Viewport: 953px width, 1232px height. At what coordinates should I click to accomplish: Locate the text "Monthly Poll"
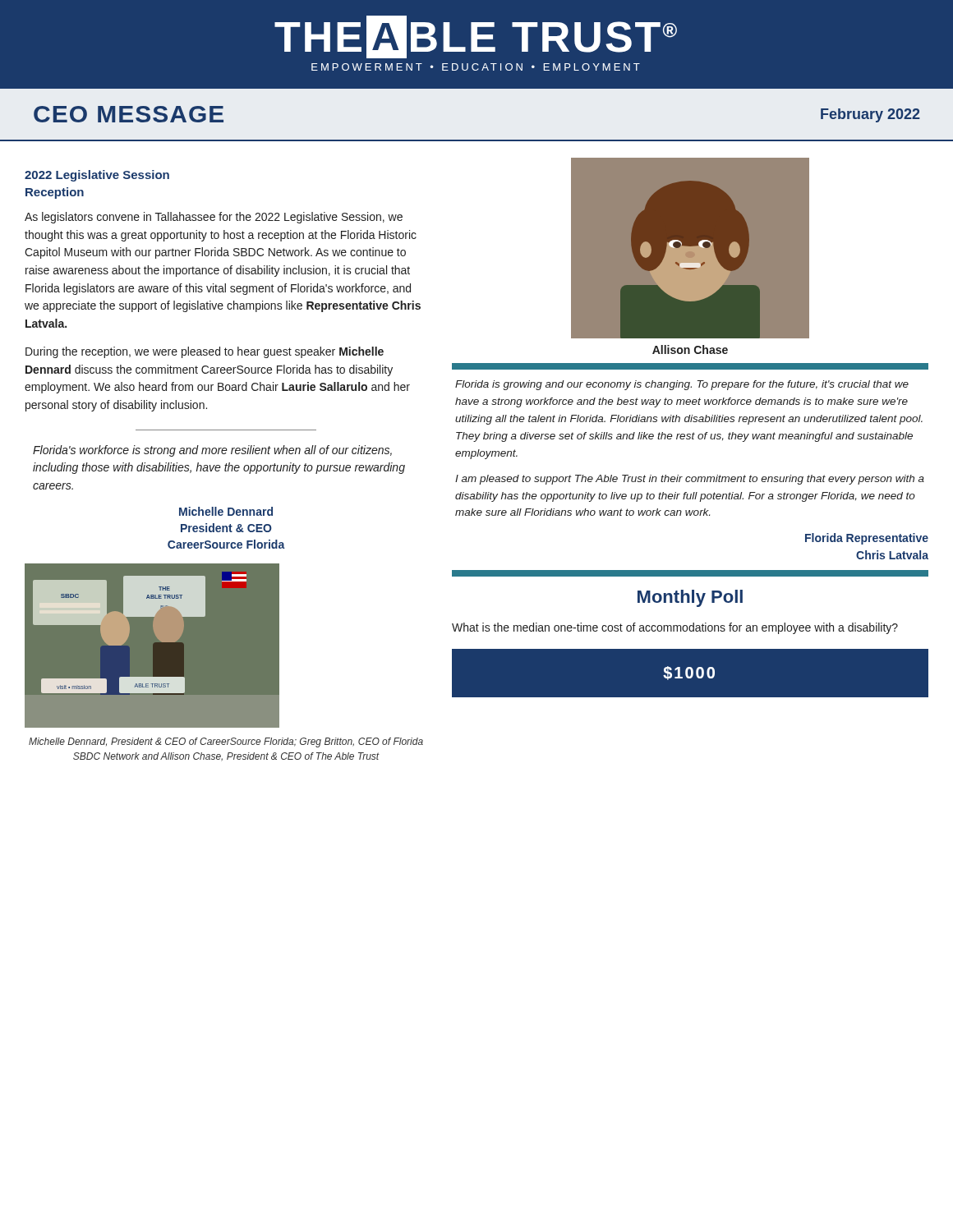690,597
